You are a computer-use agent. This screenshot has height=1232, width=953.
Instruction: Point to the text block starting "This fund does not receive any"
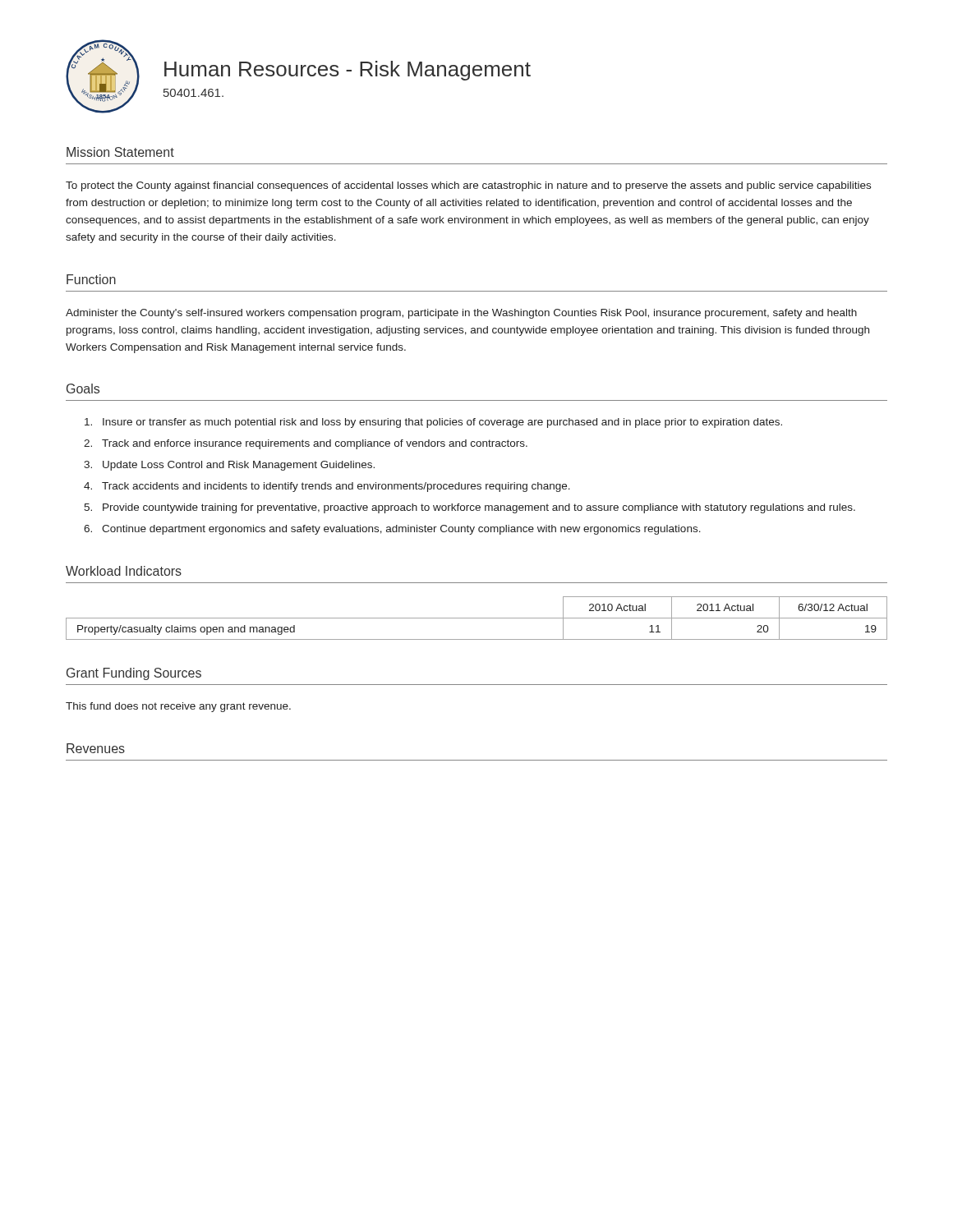(x=178, y=707)
